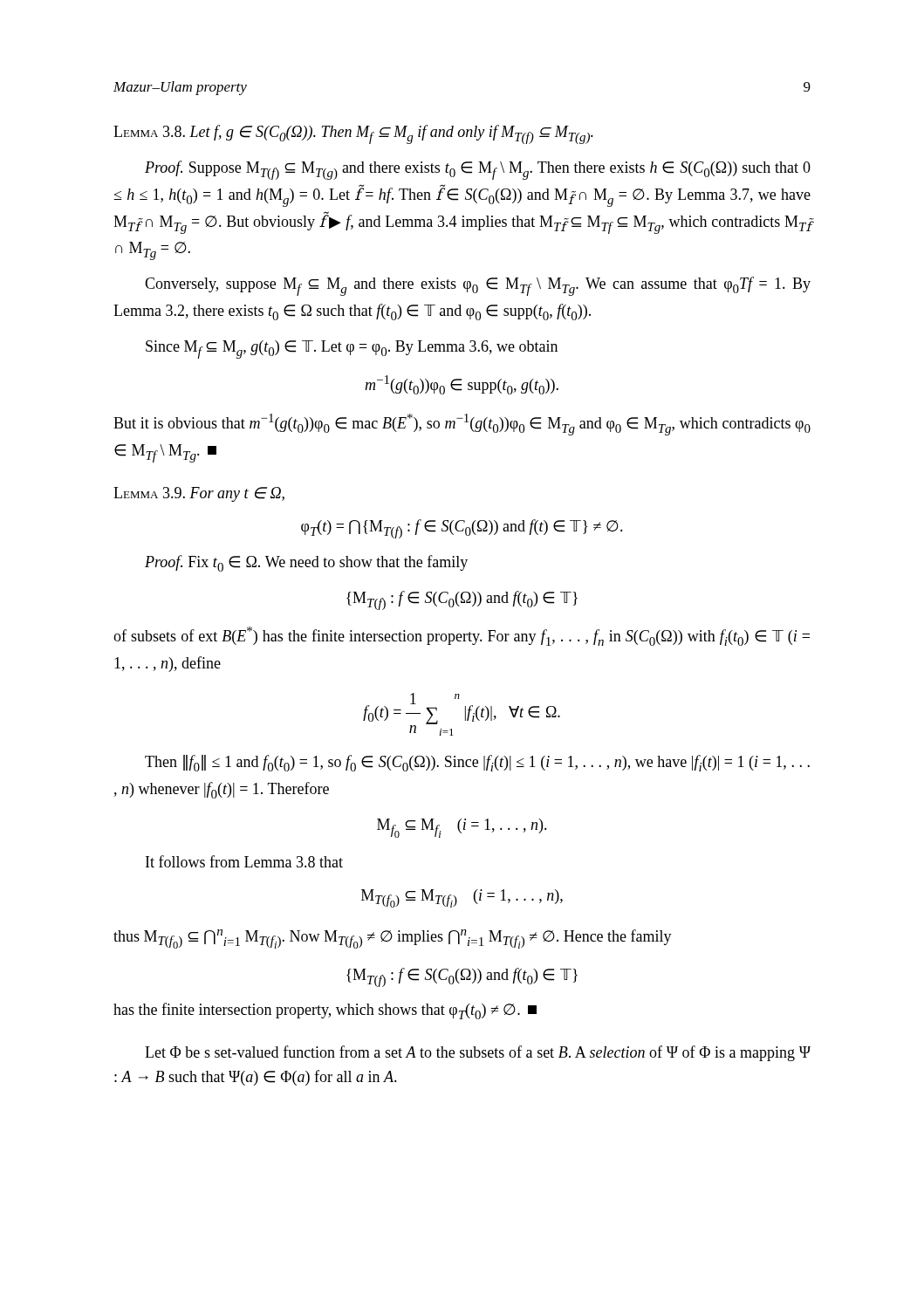The image size is (924, 1309).
Task: Navigate to the block starting "Conversely, suppose Mf ⊆ Mg and"
Action: 462,299
